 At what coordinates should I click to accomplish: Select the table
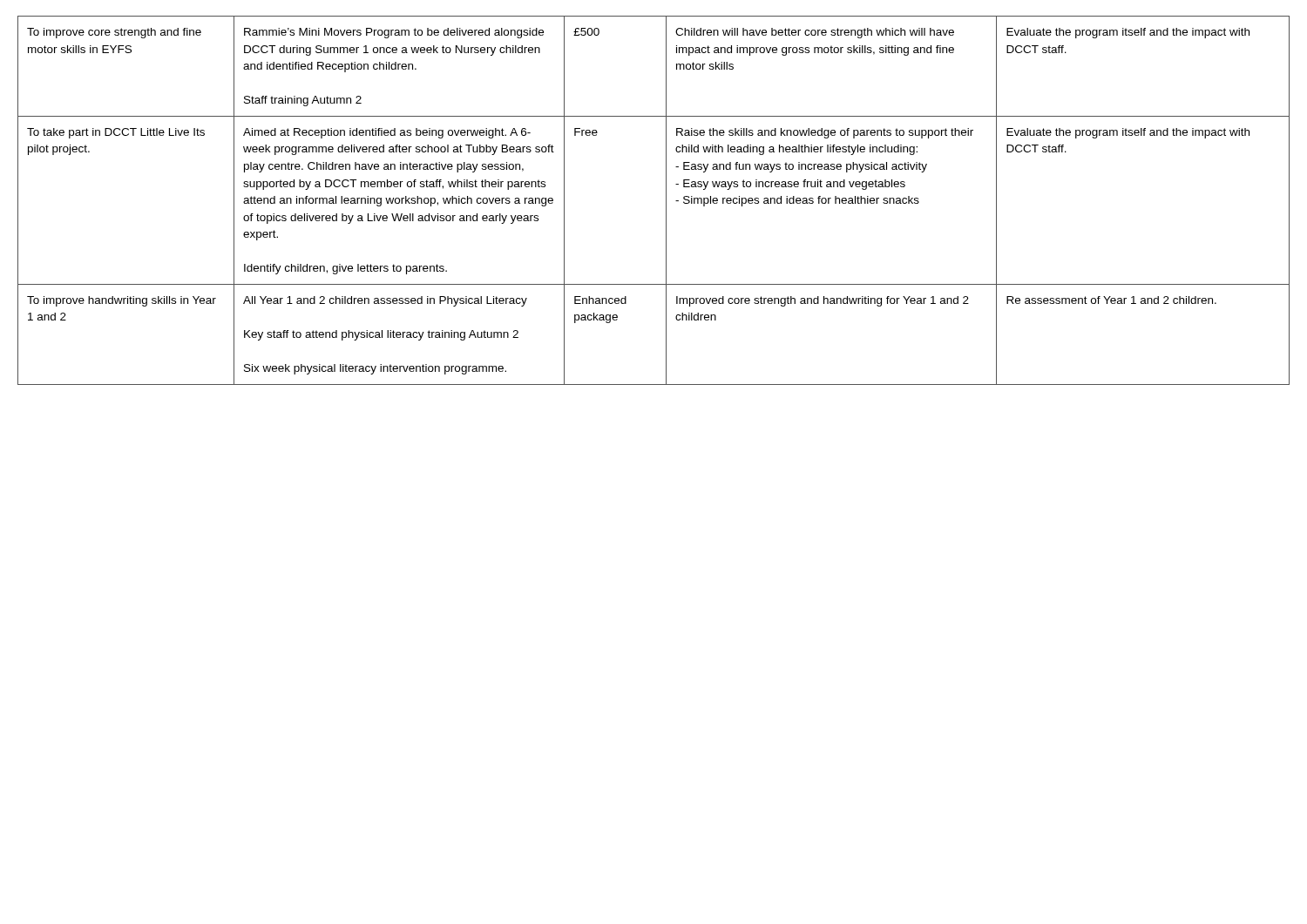click(654, 200)
